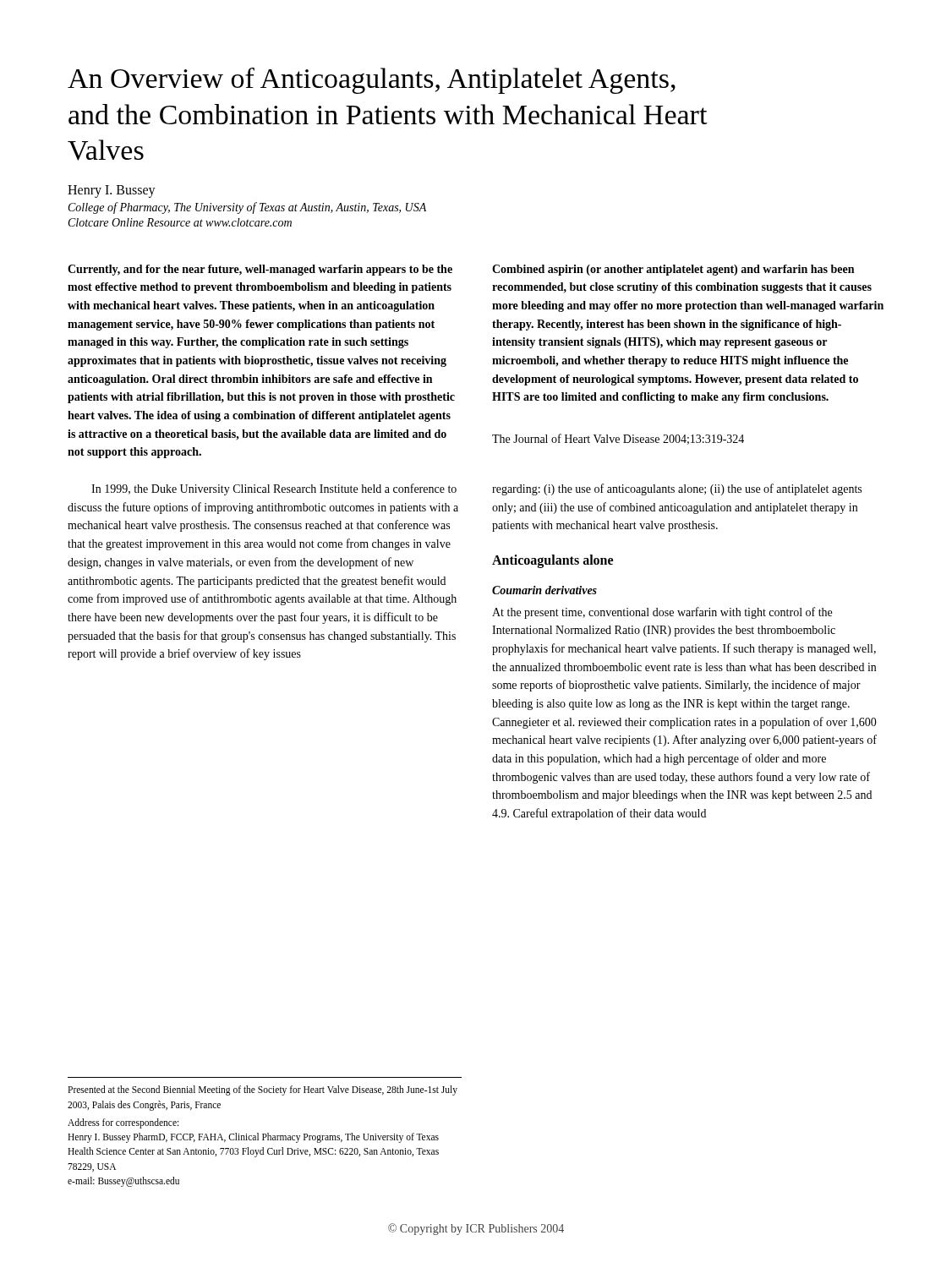Find the passage starting "An Overview of Anticoagulants, Antiplatelet Agents,and the"

(476, 115)
